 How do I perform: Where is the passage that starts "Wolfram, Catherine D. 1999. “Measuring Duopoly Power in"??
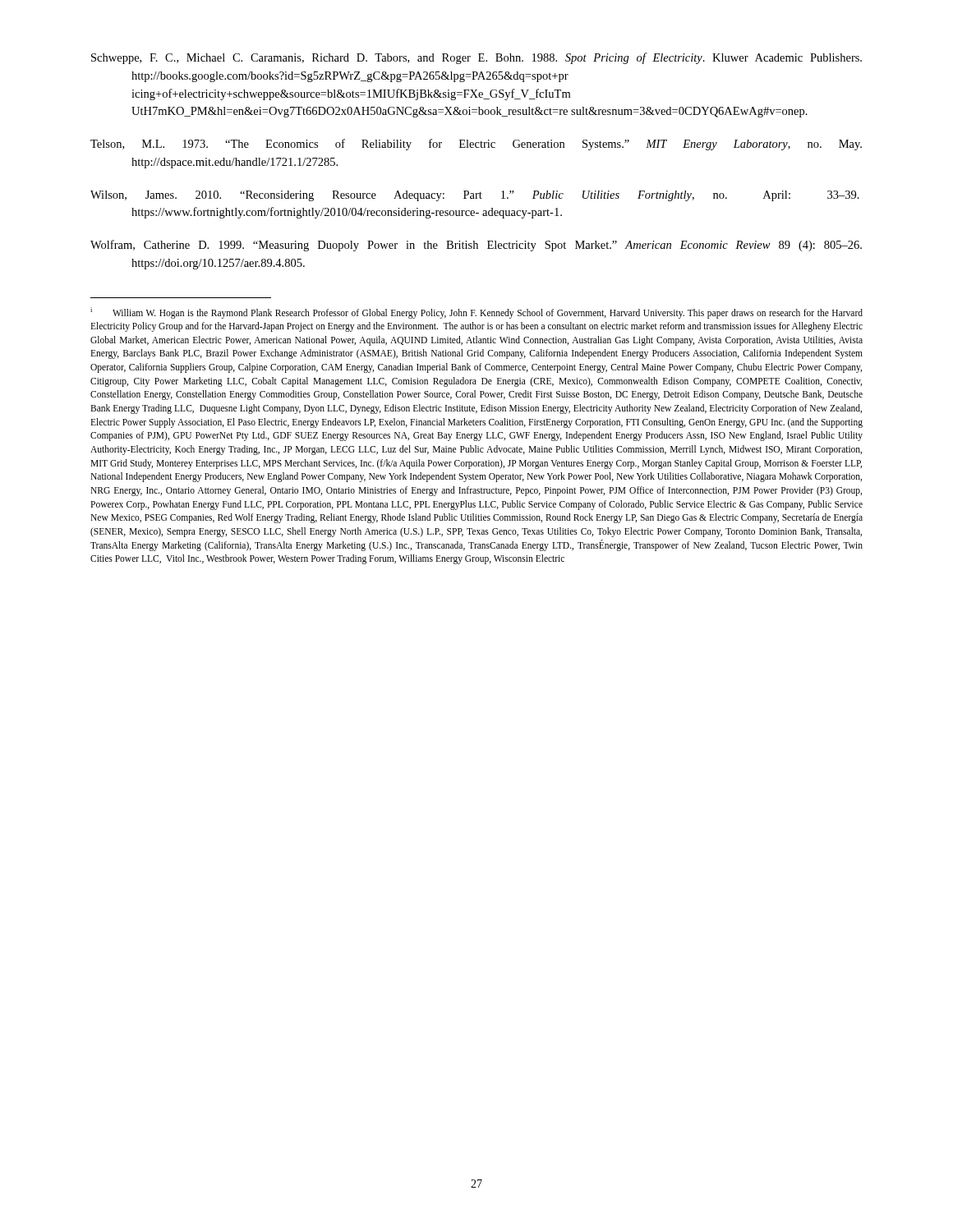[476, 254]
